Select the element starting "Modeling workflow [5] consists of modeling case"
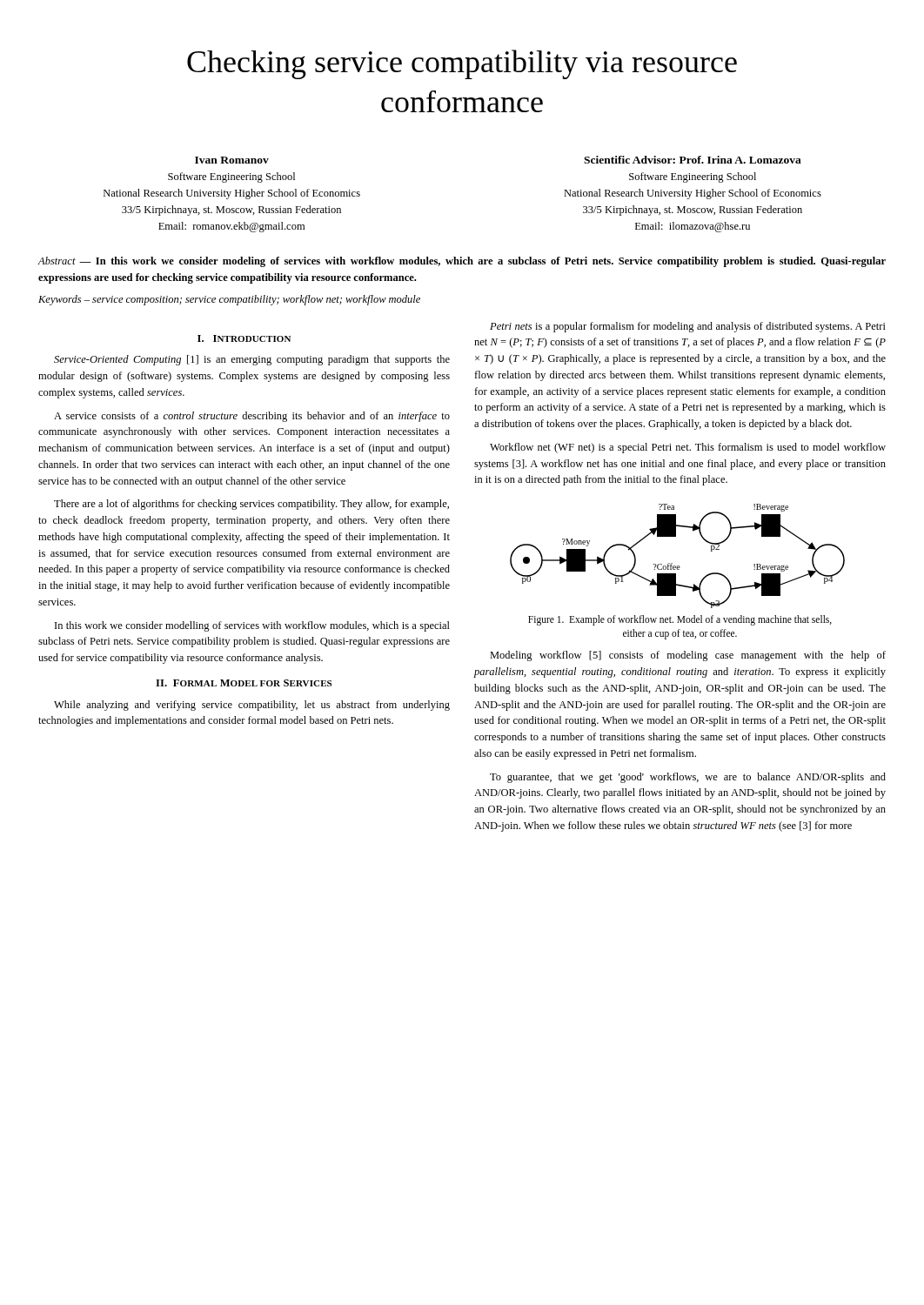The width and height of the screenshot is (924, 1305). pos(680,741)
